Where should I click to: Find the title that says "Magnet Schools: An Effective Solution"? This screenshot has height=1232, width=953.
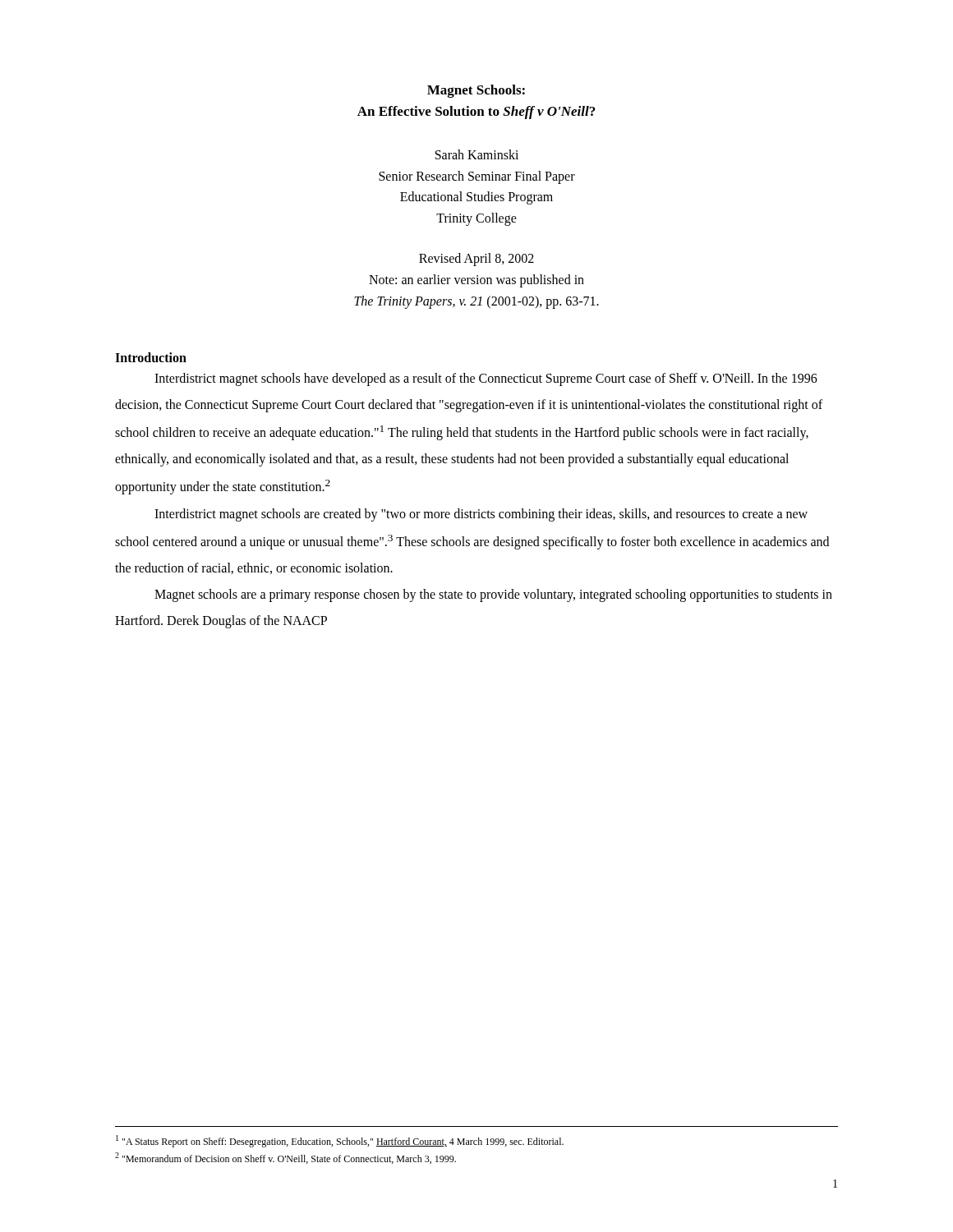pyautogui.click(x=476, y=101)
